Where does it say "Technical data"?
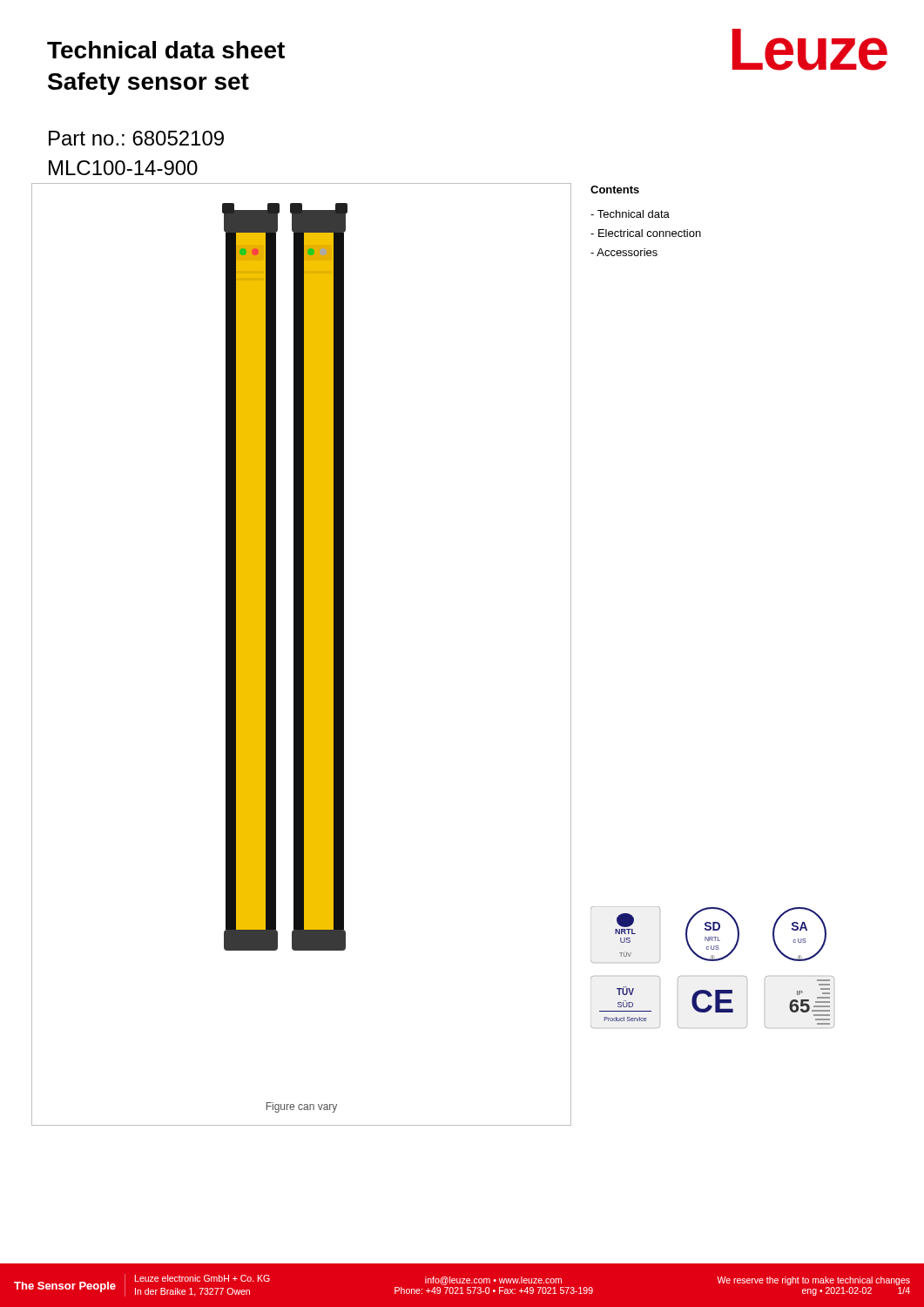Image resolution: width=924 pixels, height=1307 pixels. pos(630,214)
